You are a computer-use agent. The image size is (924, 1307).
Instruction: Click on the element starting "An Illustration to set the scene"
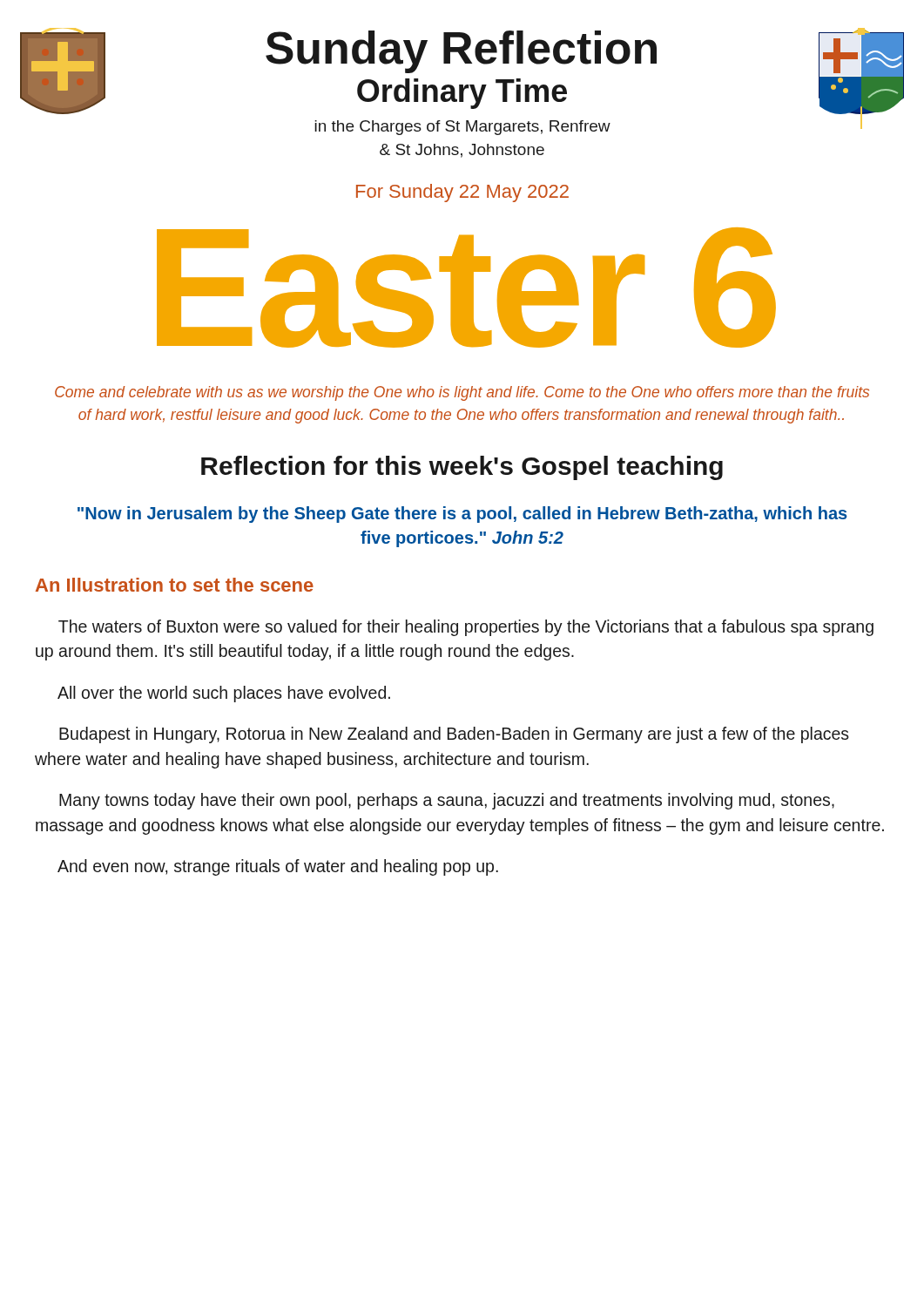[x=174, y=585]
